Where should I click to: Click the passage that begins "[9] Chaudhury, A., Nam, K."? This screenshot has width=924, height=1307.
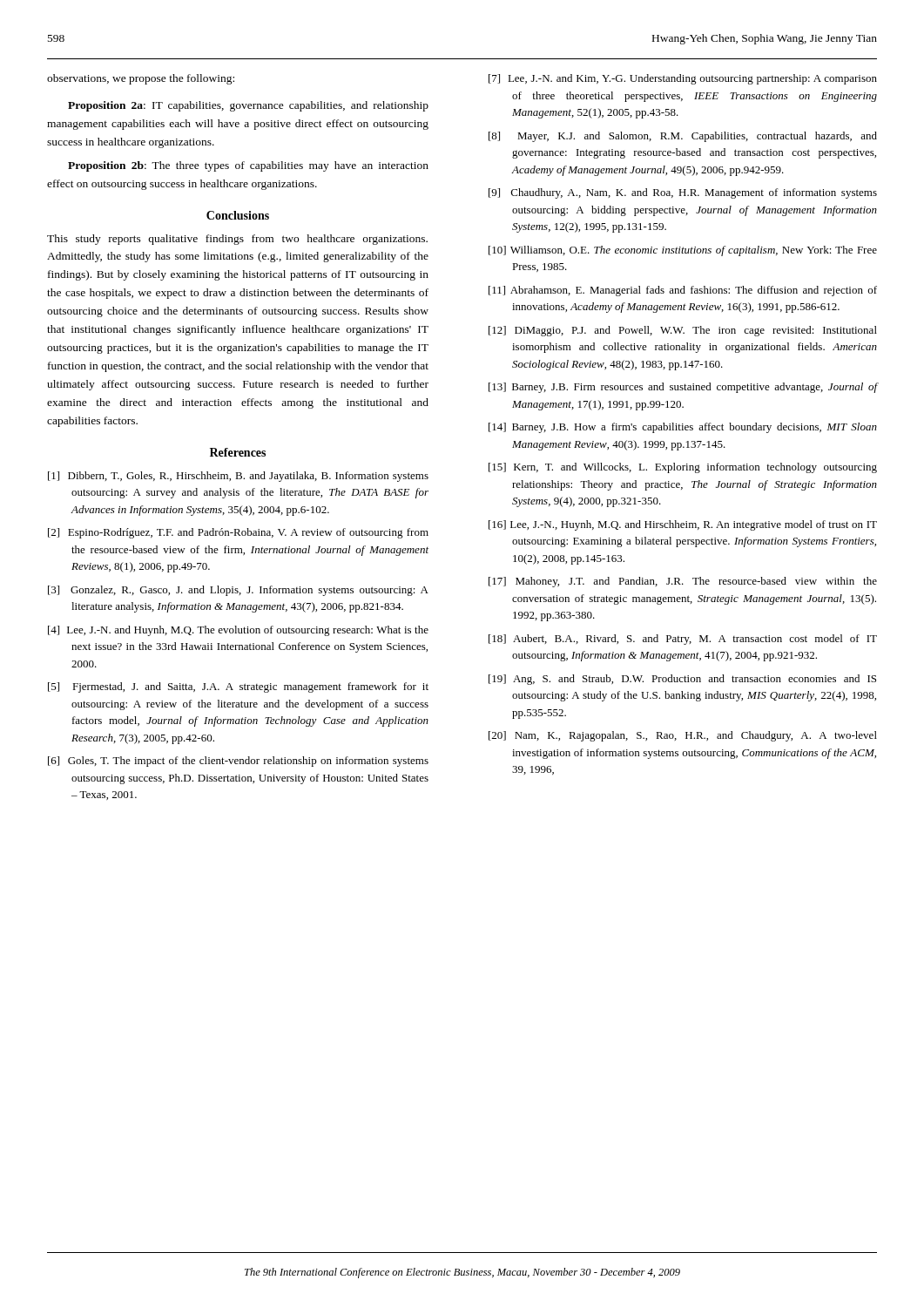682,209
